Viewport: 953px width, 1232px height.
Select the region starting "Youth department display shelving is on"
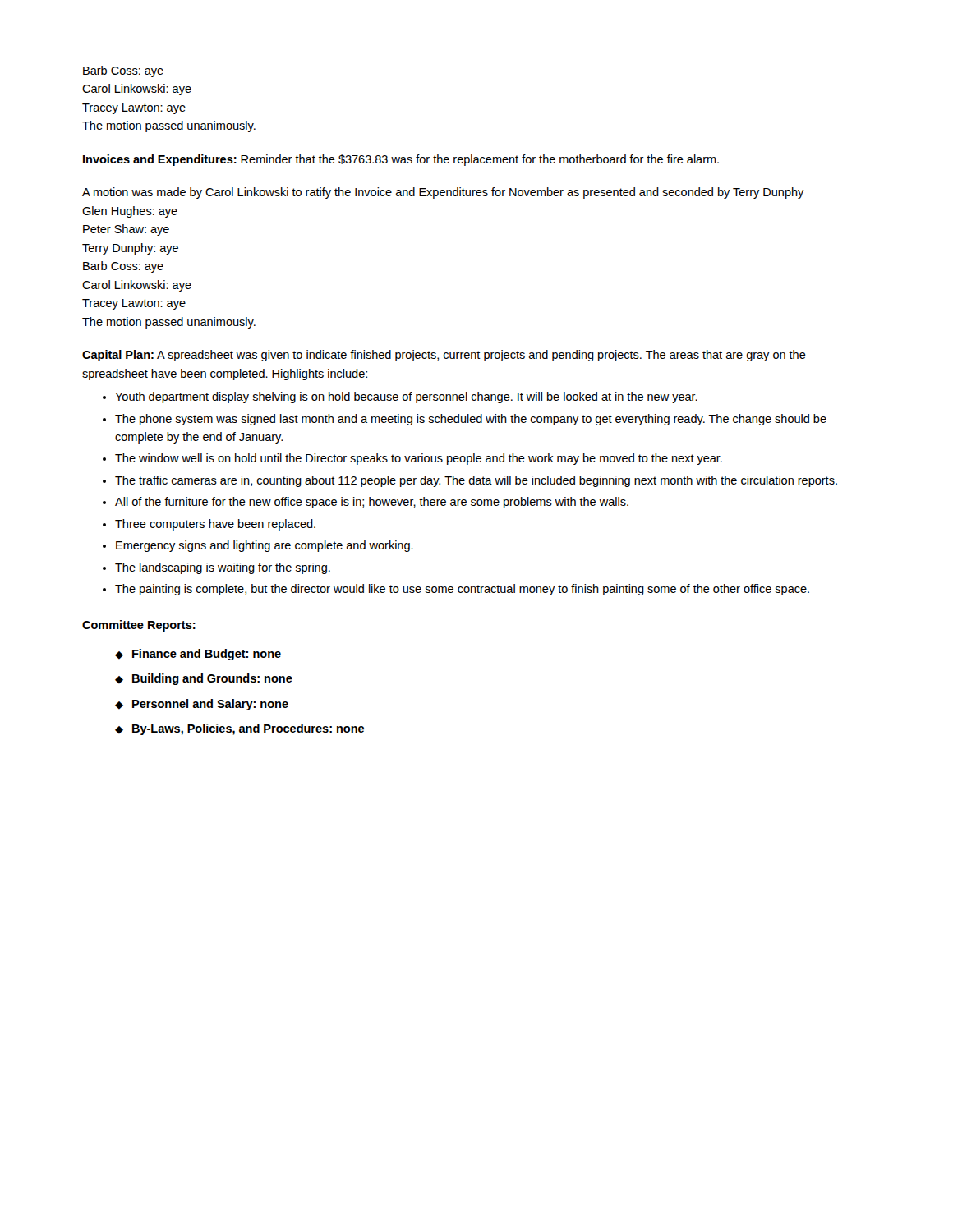pos(407,397)
